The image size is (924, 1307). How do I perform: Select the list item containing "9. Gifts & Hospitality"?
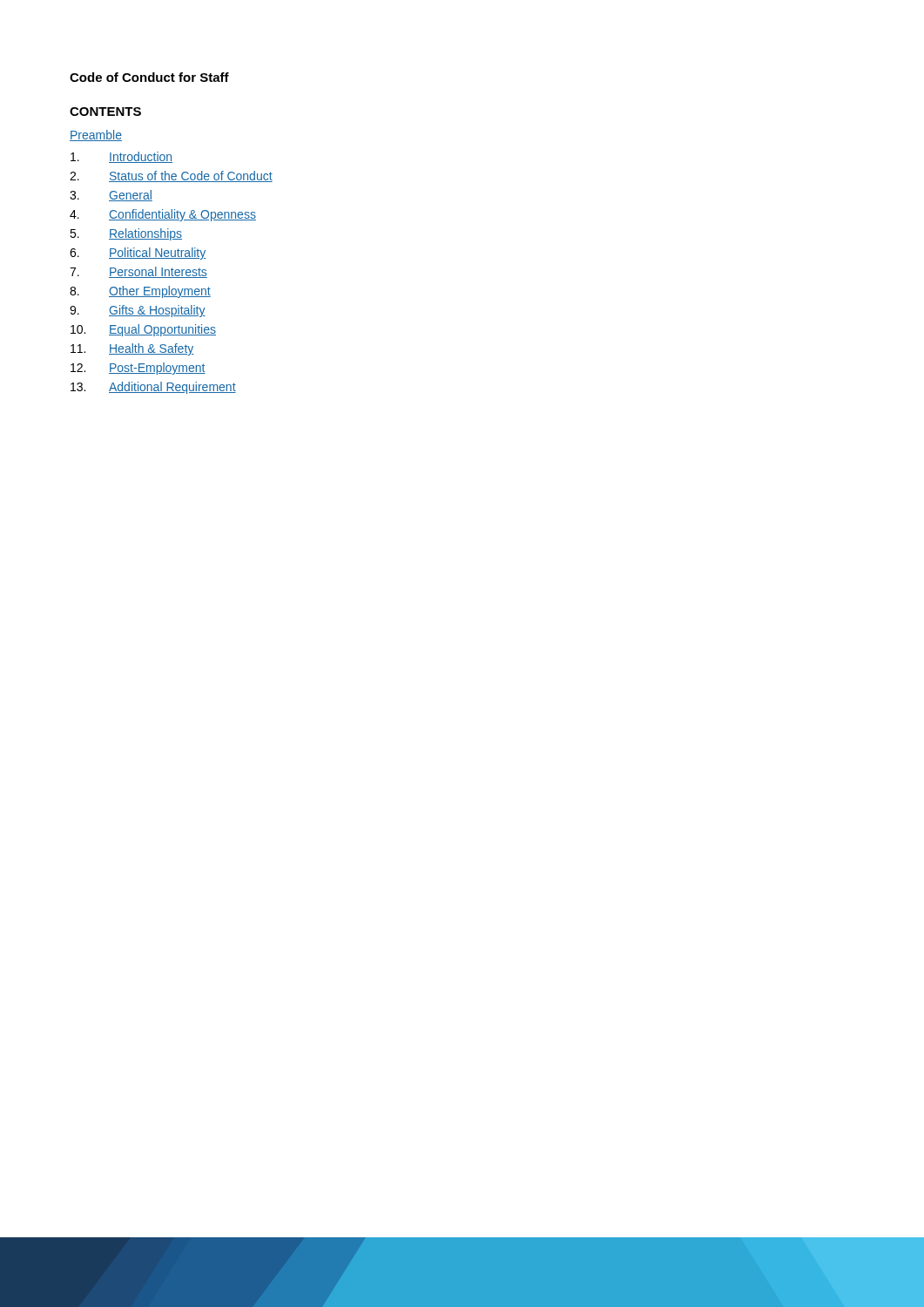(x=137, y=310)
